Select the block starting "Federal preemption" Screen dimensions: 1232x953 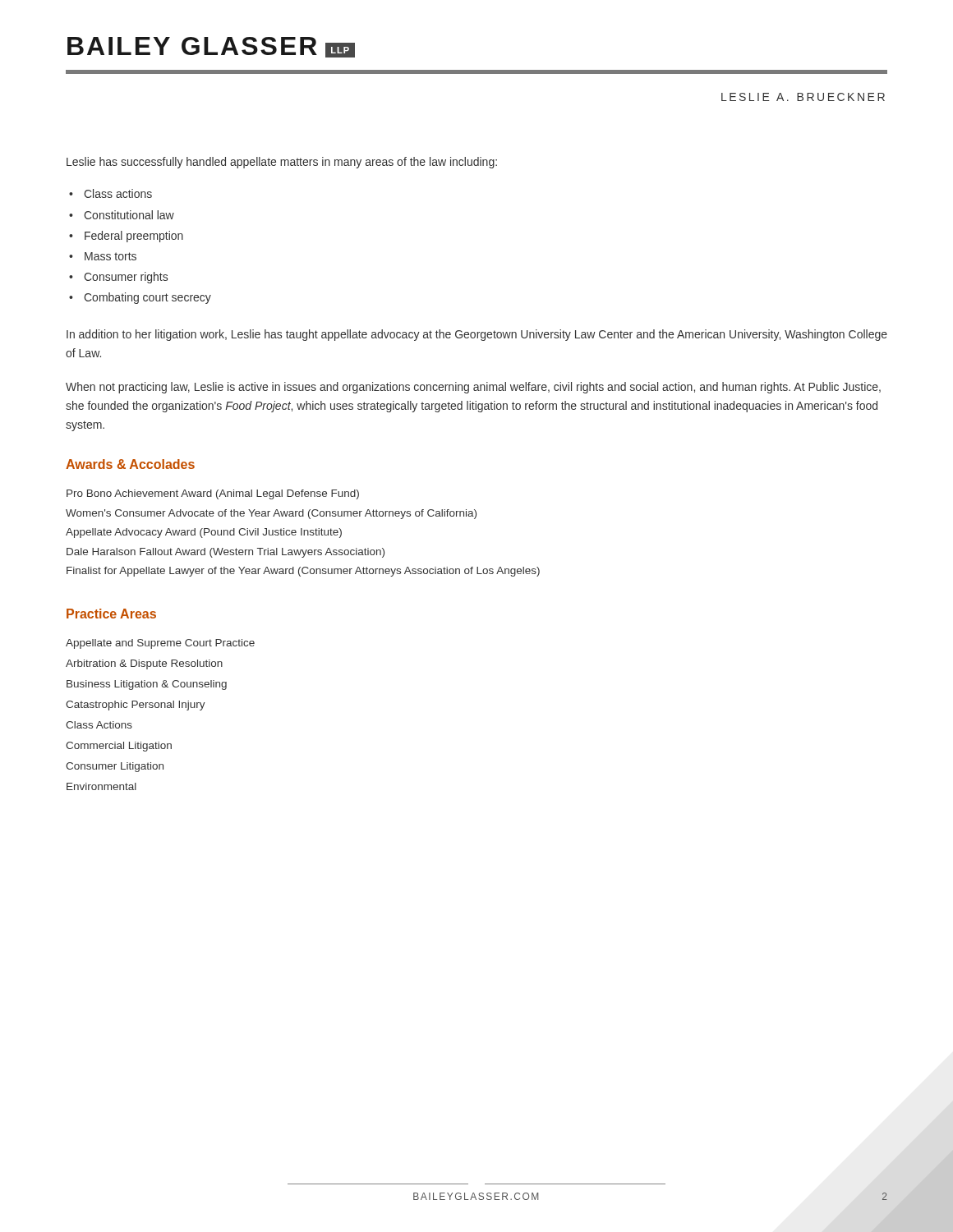pyautogui.click(x=134, y=235)
